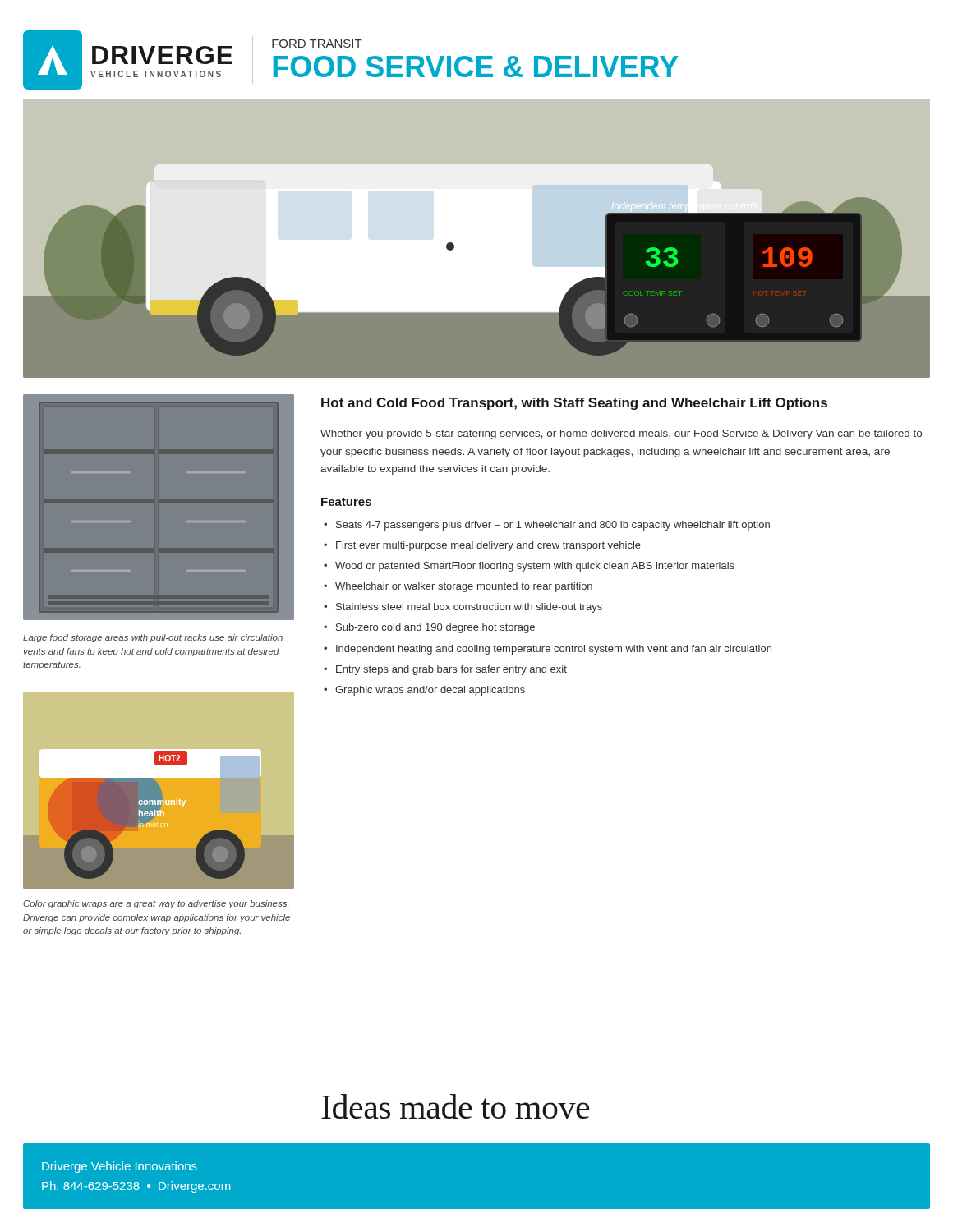Select the text starting "Ideas made to move"
The height and width of the screenshot is (1232, 953).
pos(455,1107)
